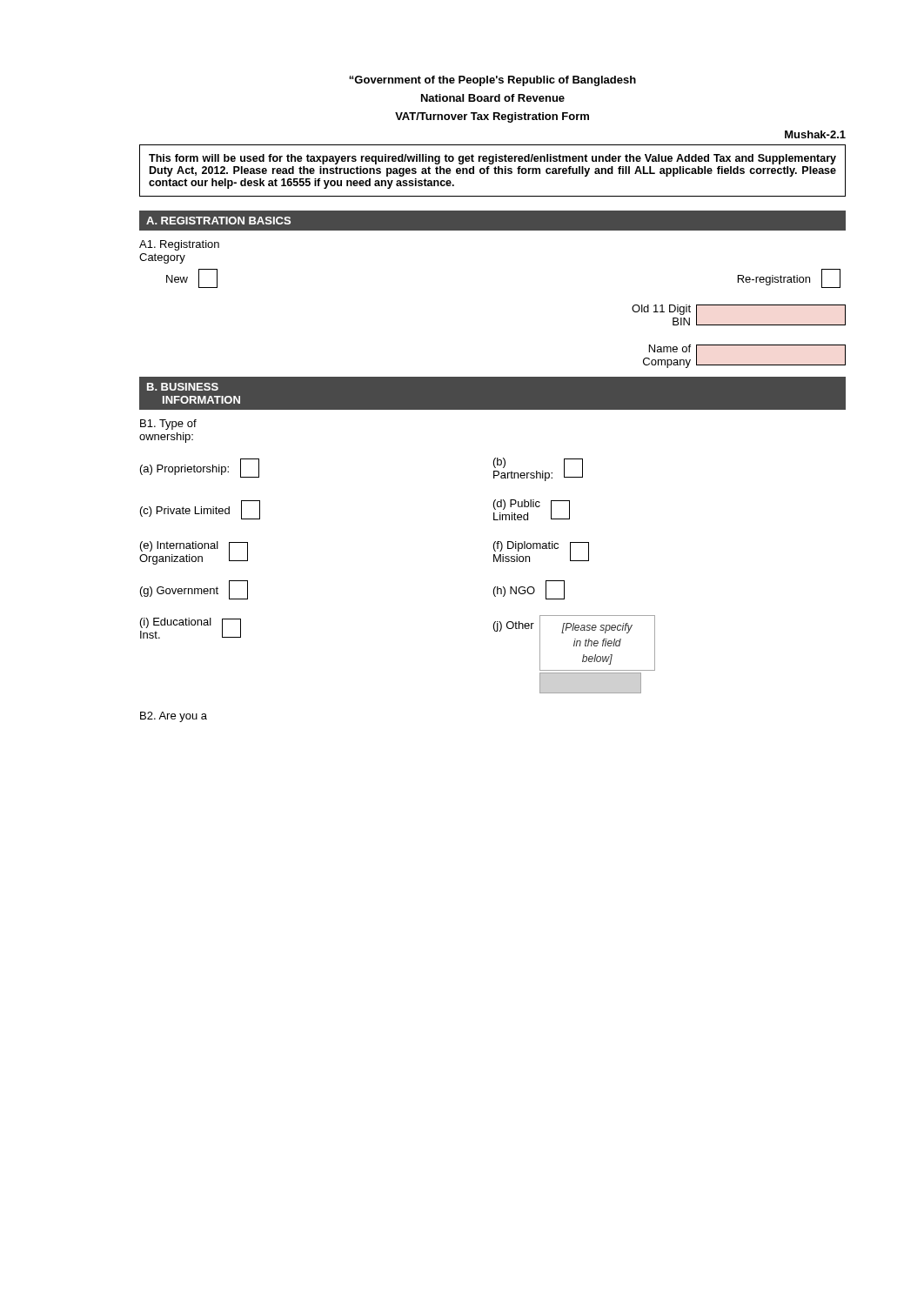Select the text block starting "(e) InternationalOrganization (f) DiplomaticMission"
Screen dimensions: 1305x924
click(492, 552)
